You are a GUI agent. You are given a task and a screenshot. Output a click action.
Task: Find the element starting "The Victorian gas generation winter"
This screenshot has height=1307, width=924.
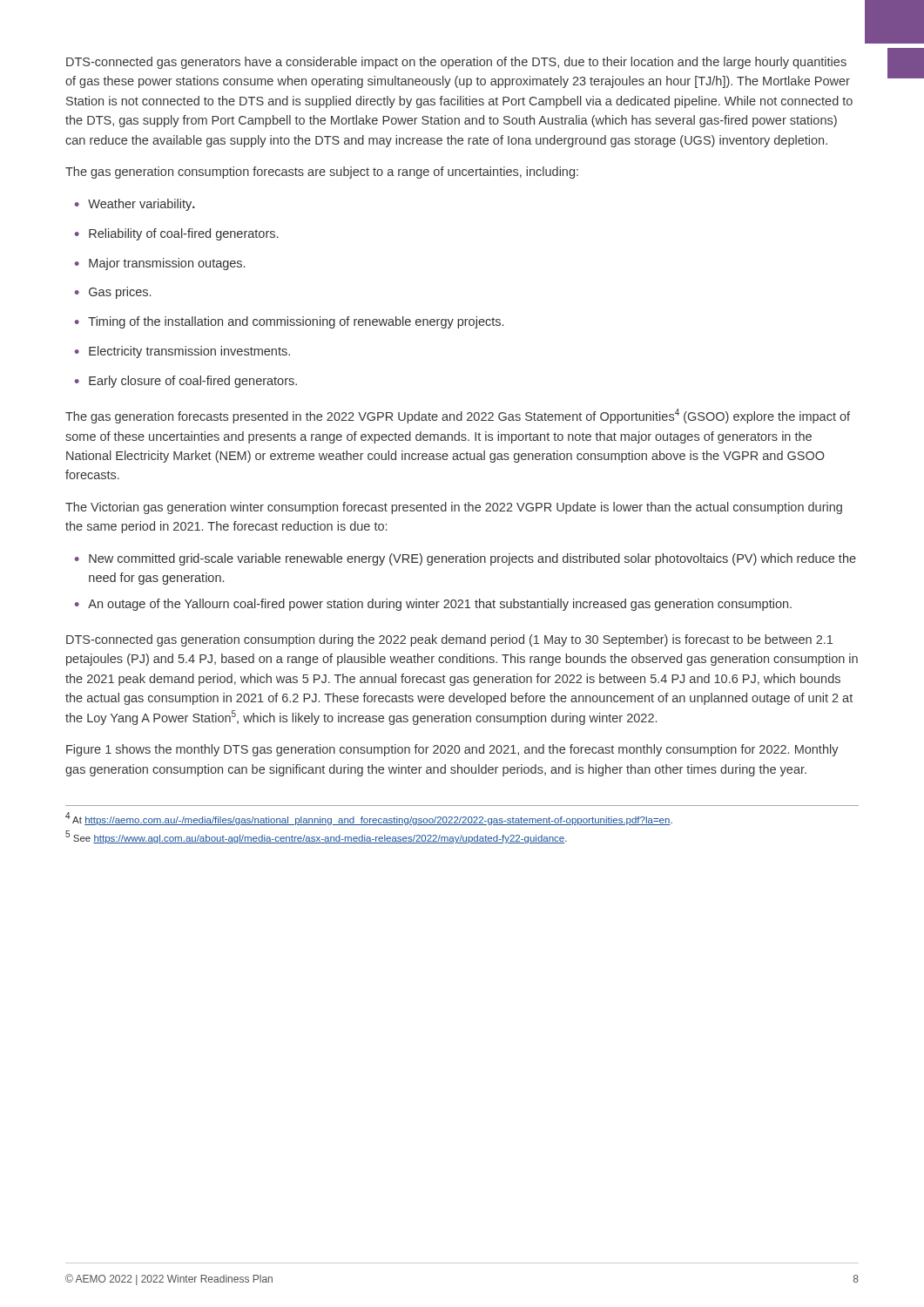point(454,517)
